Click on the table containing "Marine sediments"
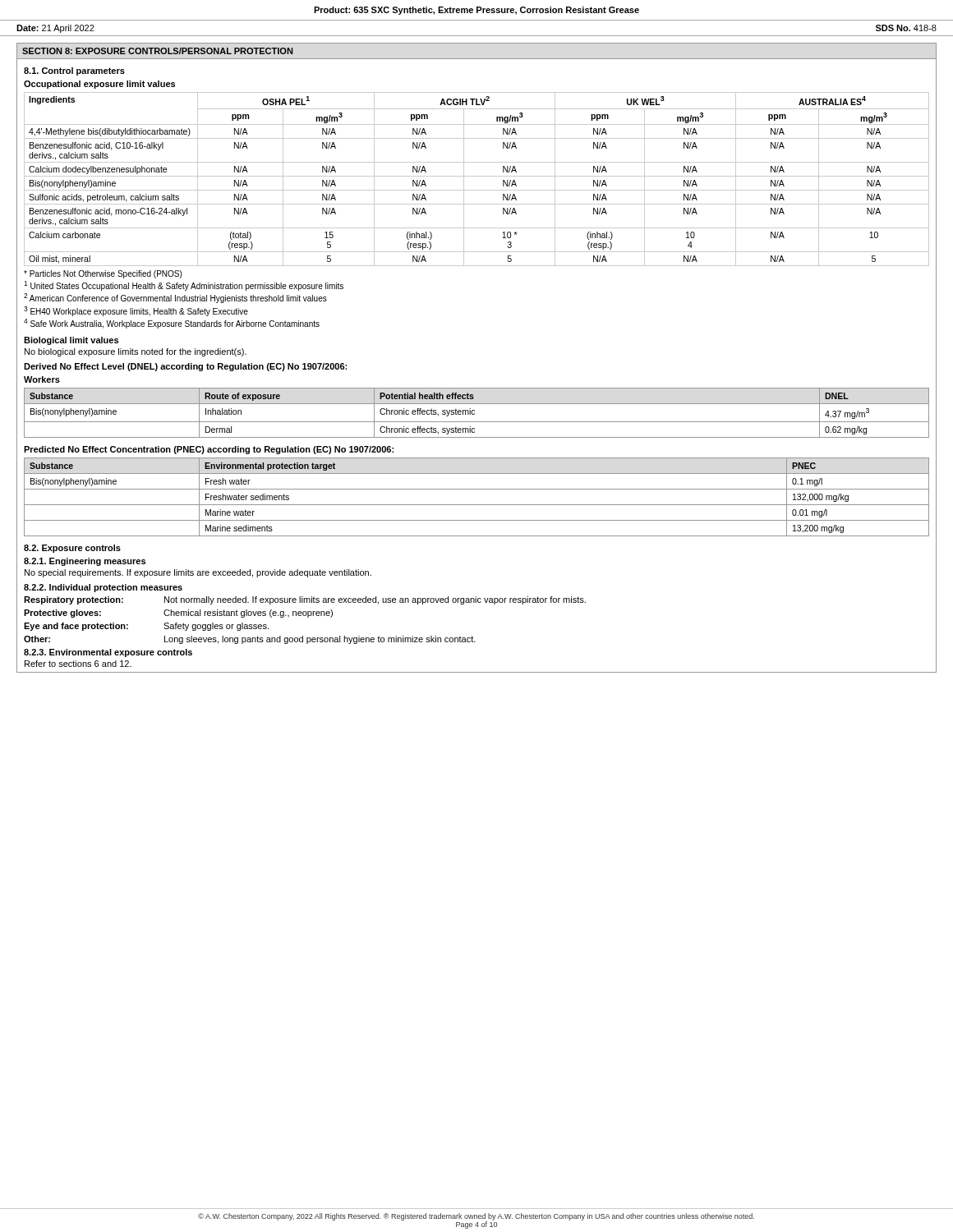Image resolution: width=953 pixels, height=1232 pixels. click(x=476, y=497)
